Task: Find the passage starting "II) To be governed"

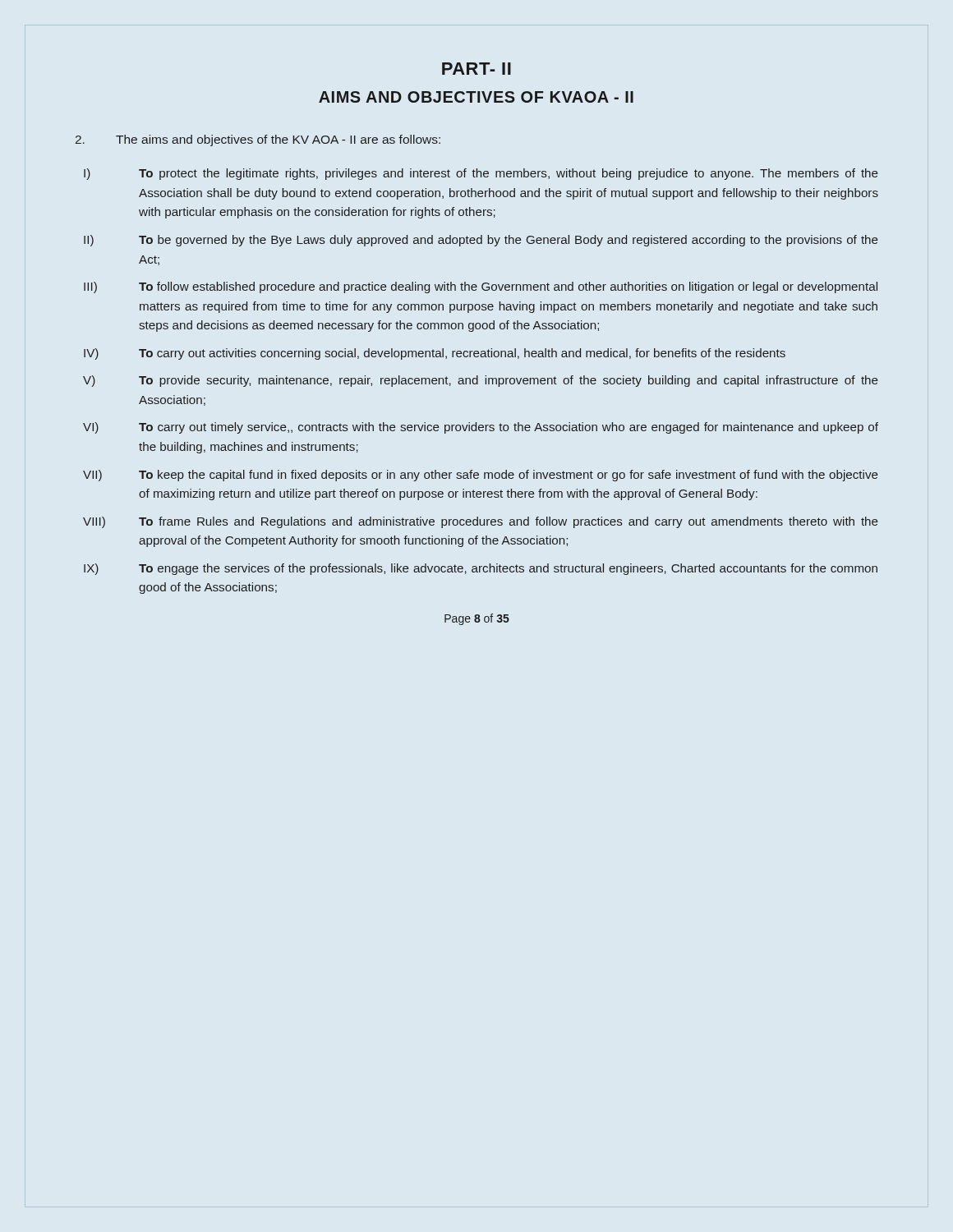Action: click(481, 249)
